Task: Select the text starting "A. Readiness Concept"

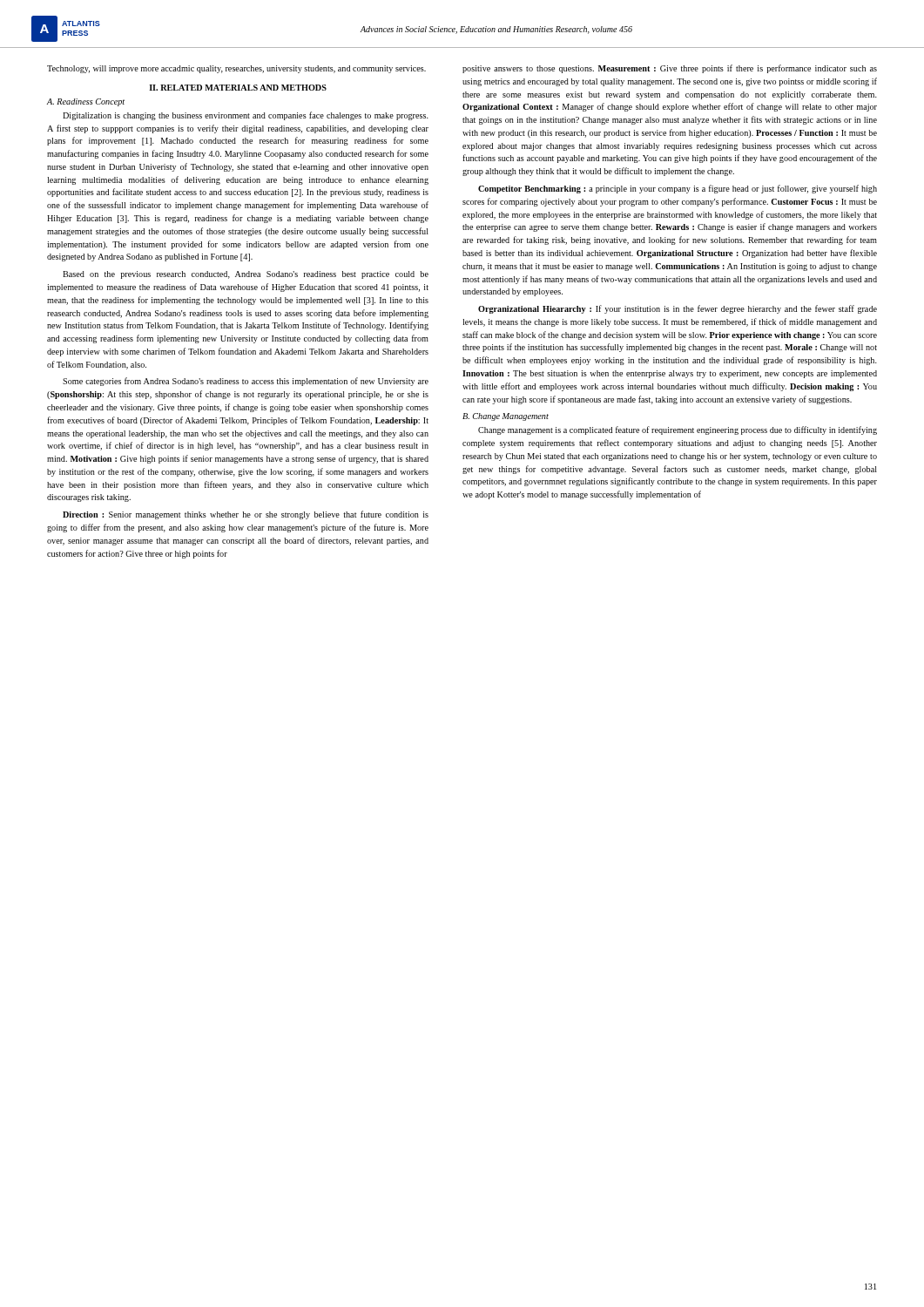Action: 86,101
